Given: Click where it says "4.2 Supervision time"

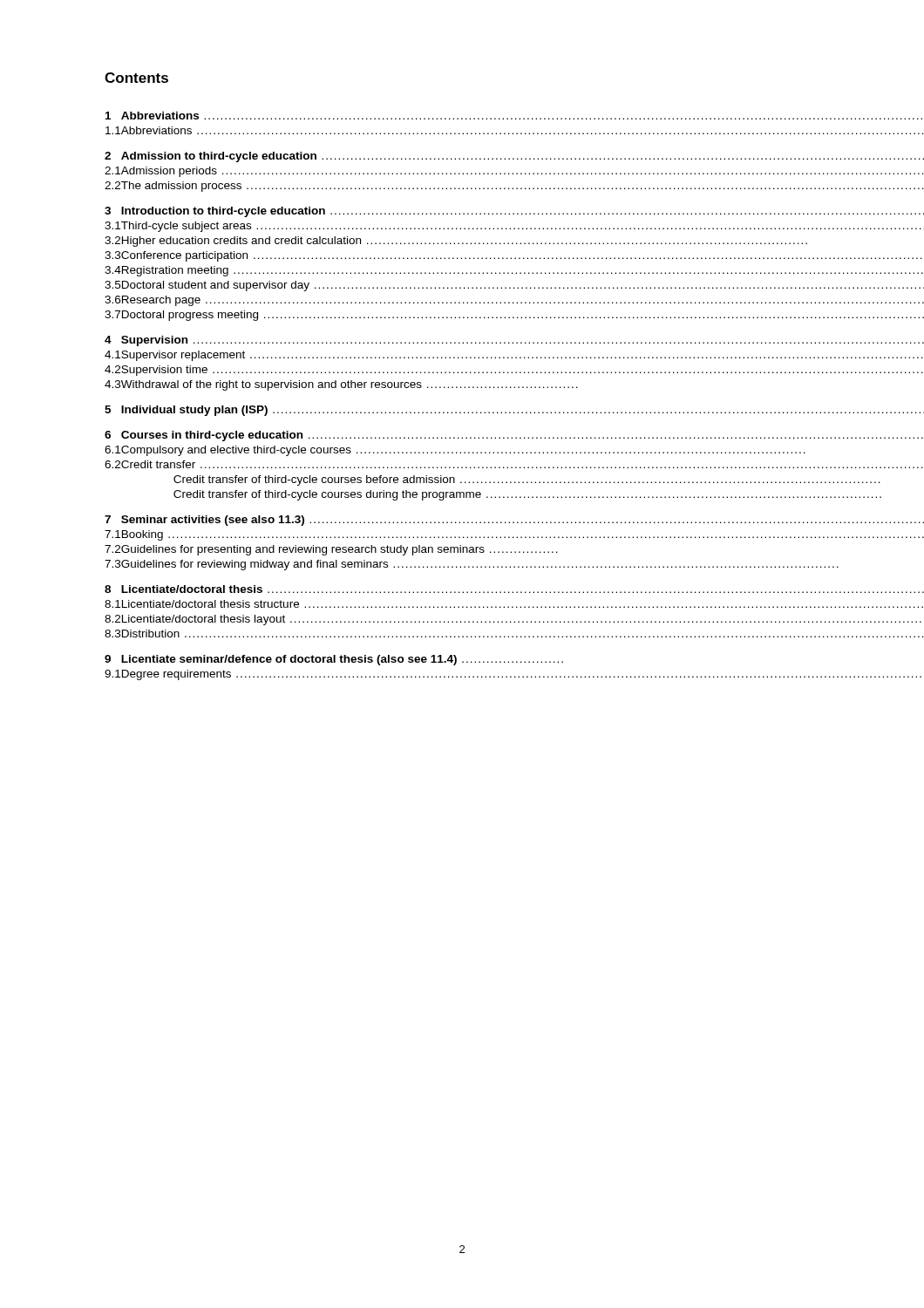Looking at the screenshot, I should pos(514,369).
